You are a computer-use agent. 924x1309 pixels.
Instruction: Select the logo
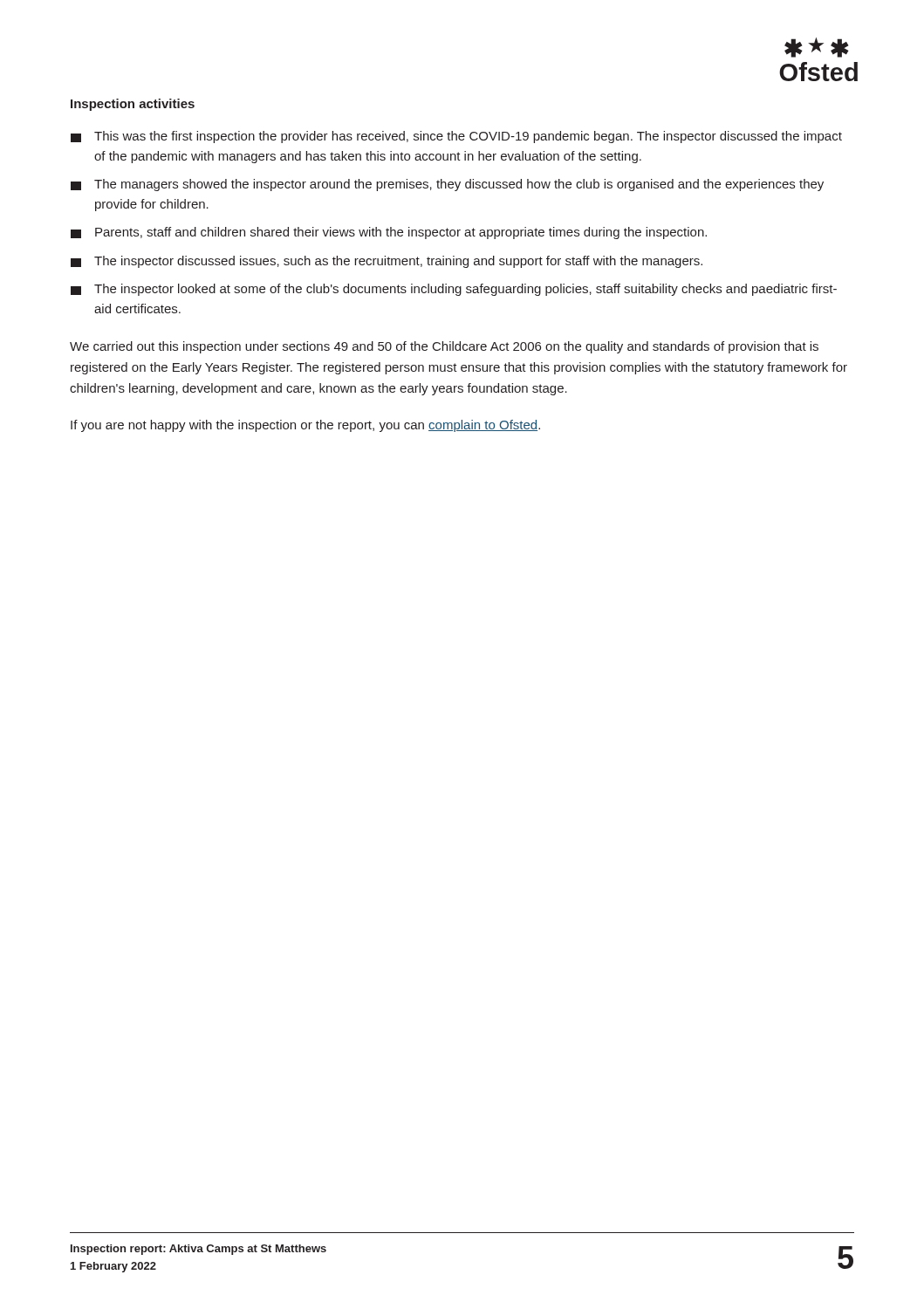pos(824,58)
